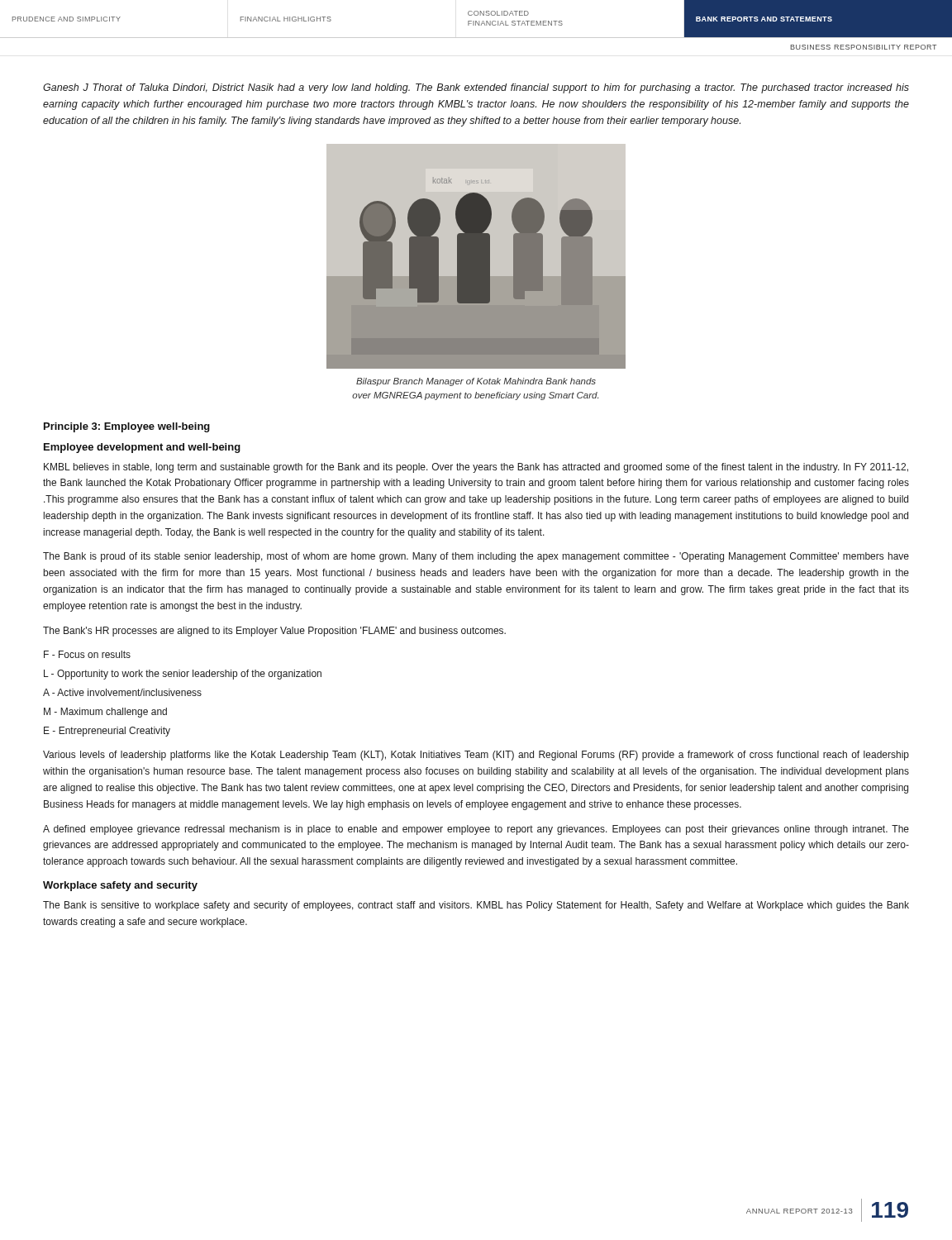The image size is (952, 1240).
Task: Find the section header containing "Workplace safety and security"
Action: [x=120, y=885]
